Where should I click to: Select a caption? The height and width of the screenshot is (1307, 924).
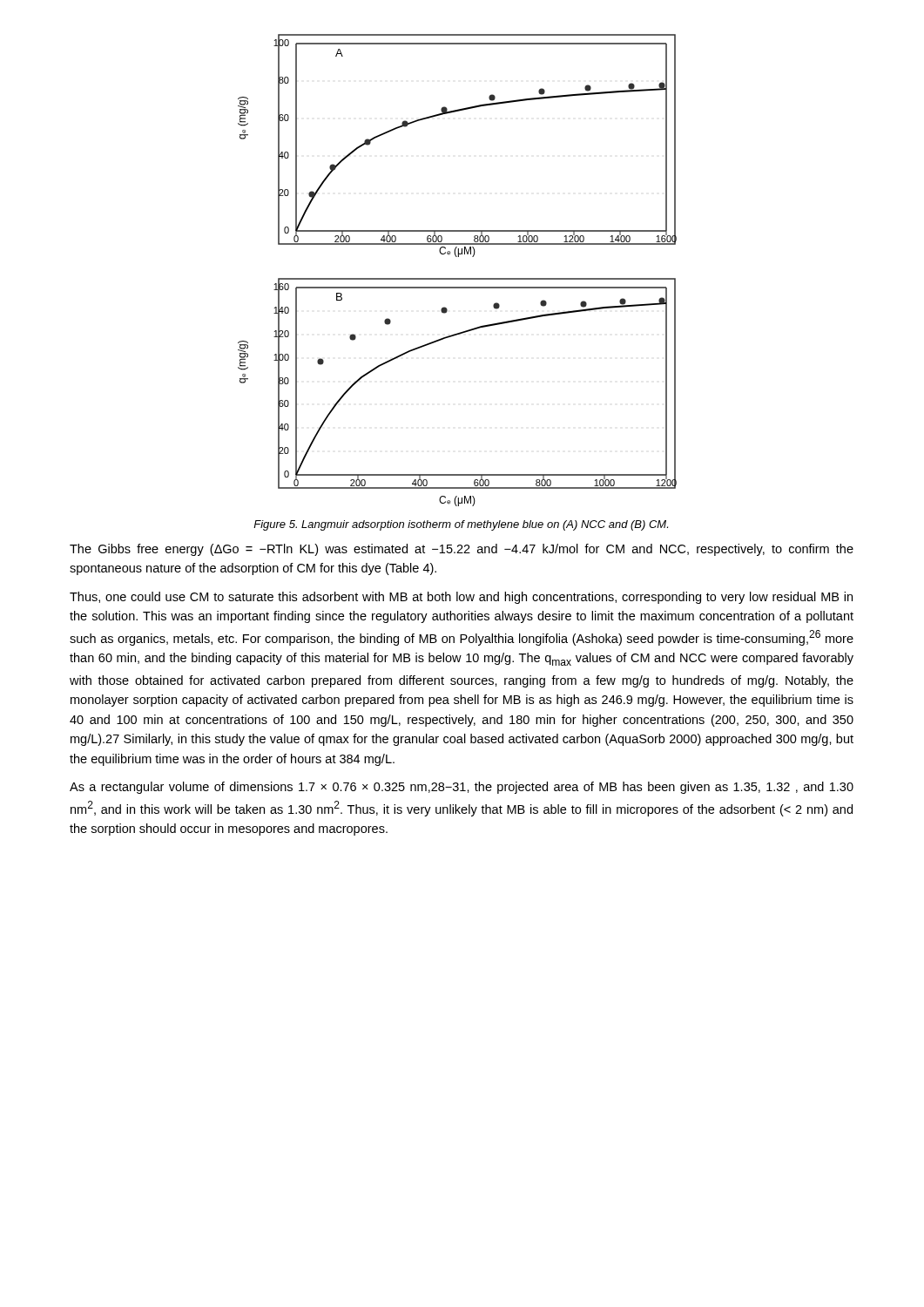(462, 524)
